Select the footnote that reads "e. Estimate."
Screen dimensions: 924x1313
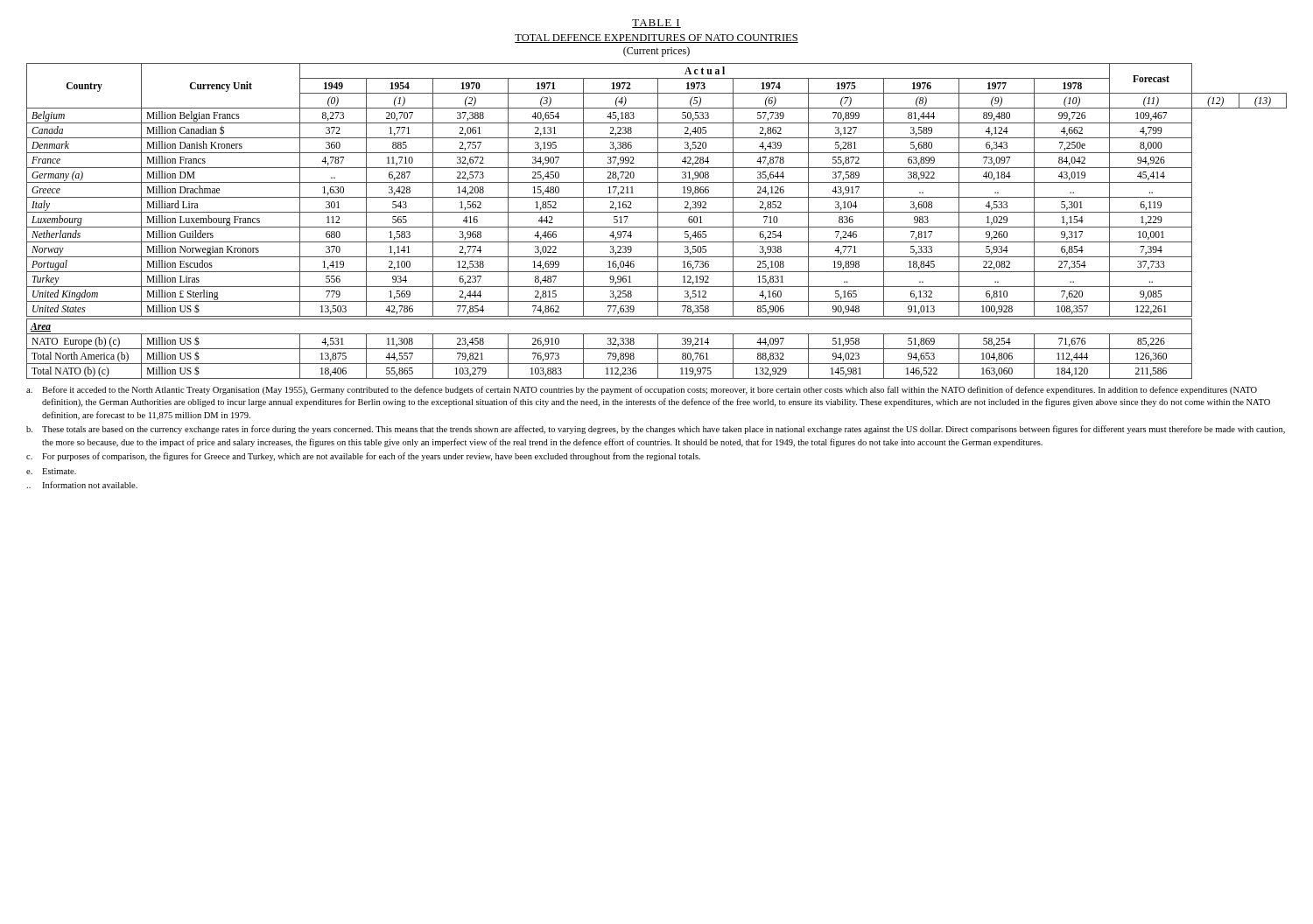(x=656, y=472)
